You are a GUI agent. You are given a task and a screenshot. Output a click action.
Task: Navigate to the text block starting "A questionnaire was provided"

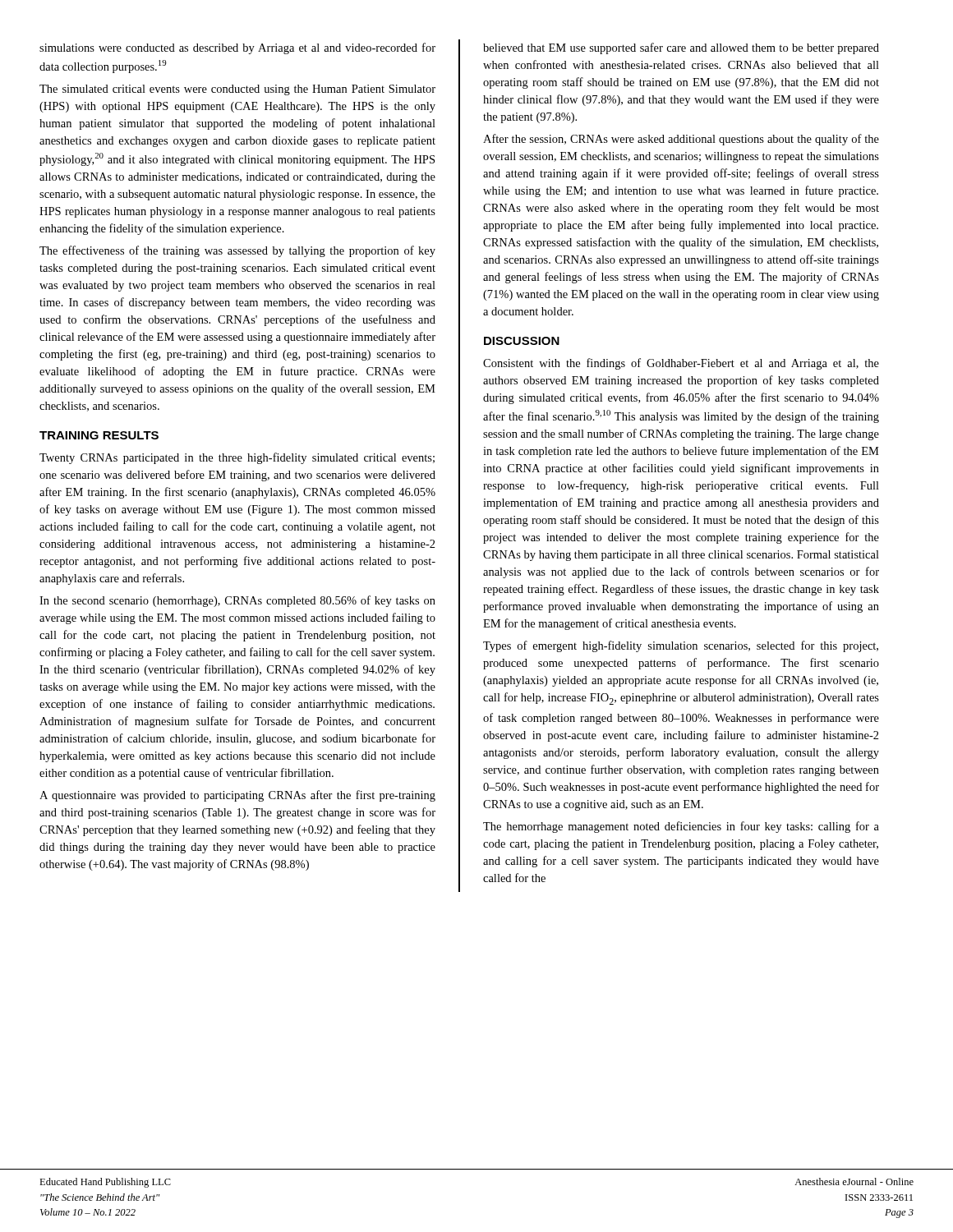pos(237,830)
